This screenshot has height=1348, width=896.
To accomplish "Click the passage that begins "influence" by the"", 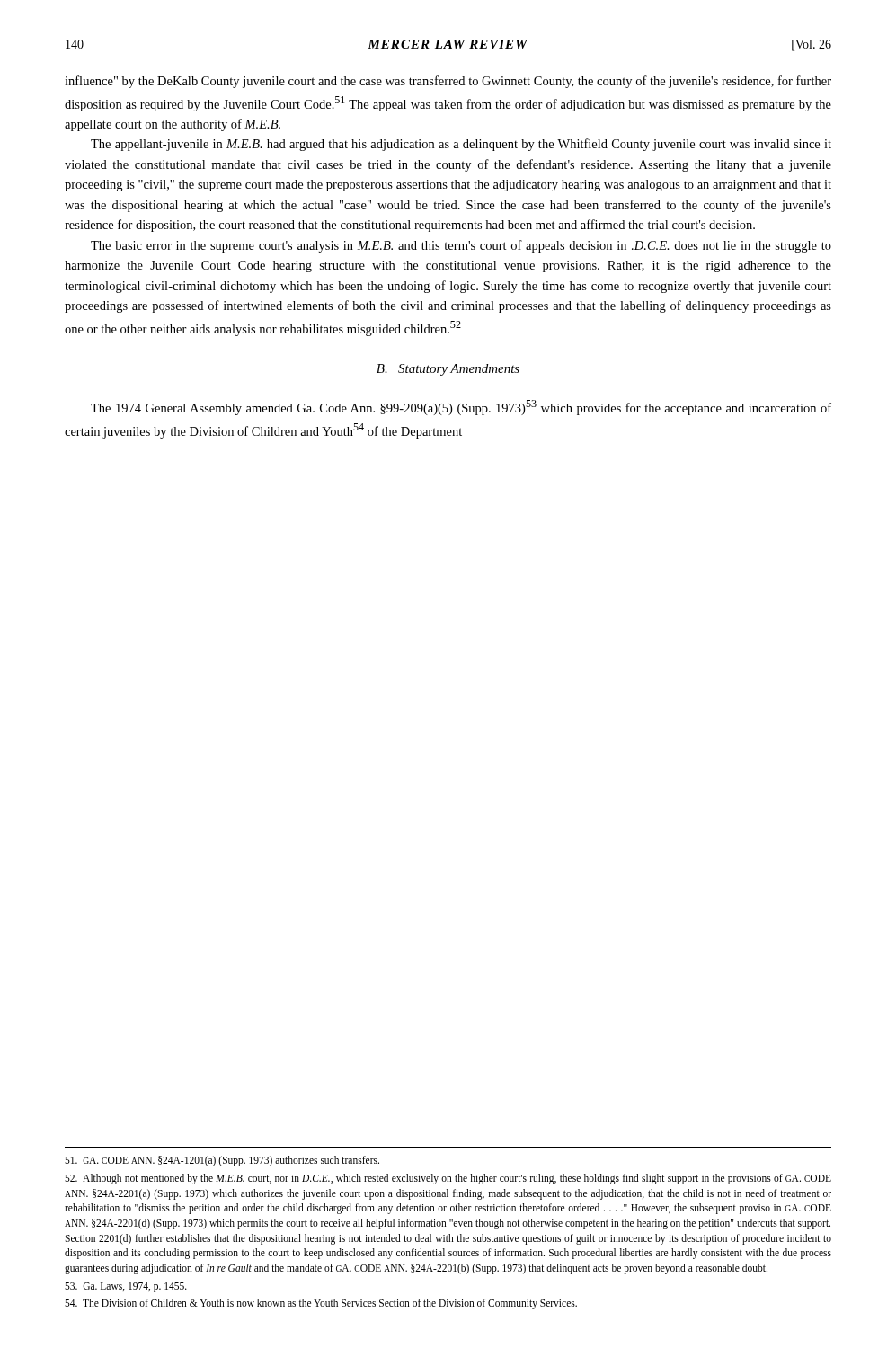I will pos(448,103).
